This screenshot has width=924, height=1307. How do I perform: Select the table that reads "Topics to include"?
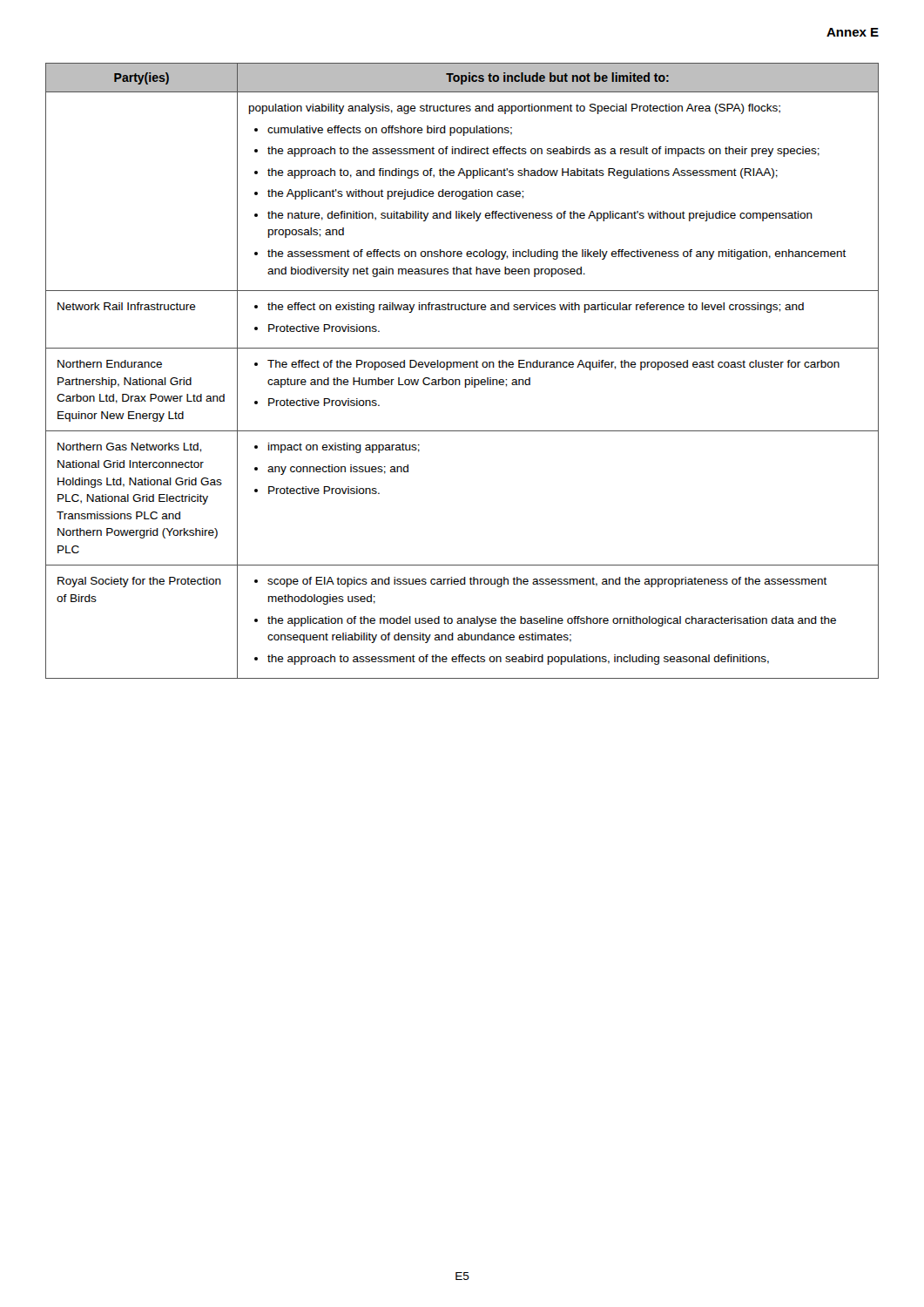pyautogui.click(x=462, y=371)
